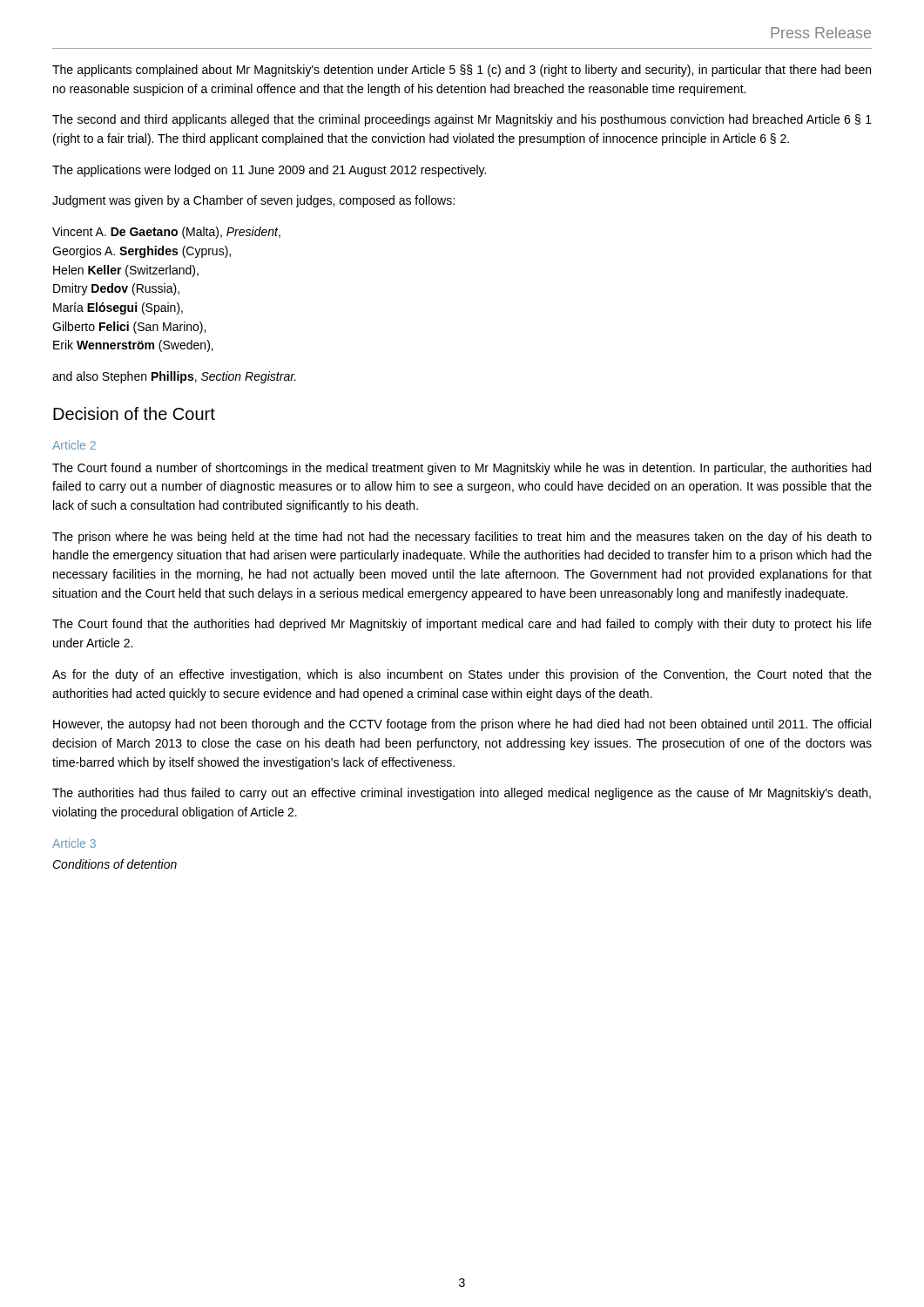The height and width of the screenshot is (1307, 924).
Task: Point to the passage starting "Dmitry Dedov (Russia),"
Action: [116, 289]
